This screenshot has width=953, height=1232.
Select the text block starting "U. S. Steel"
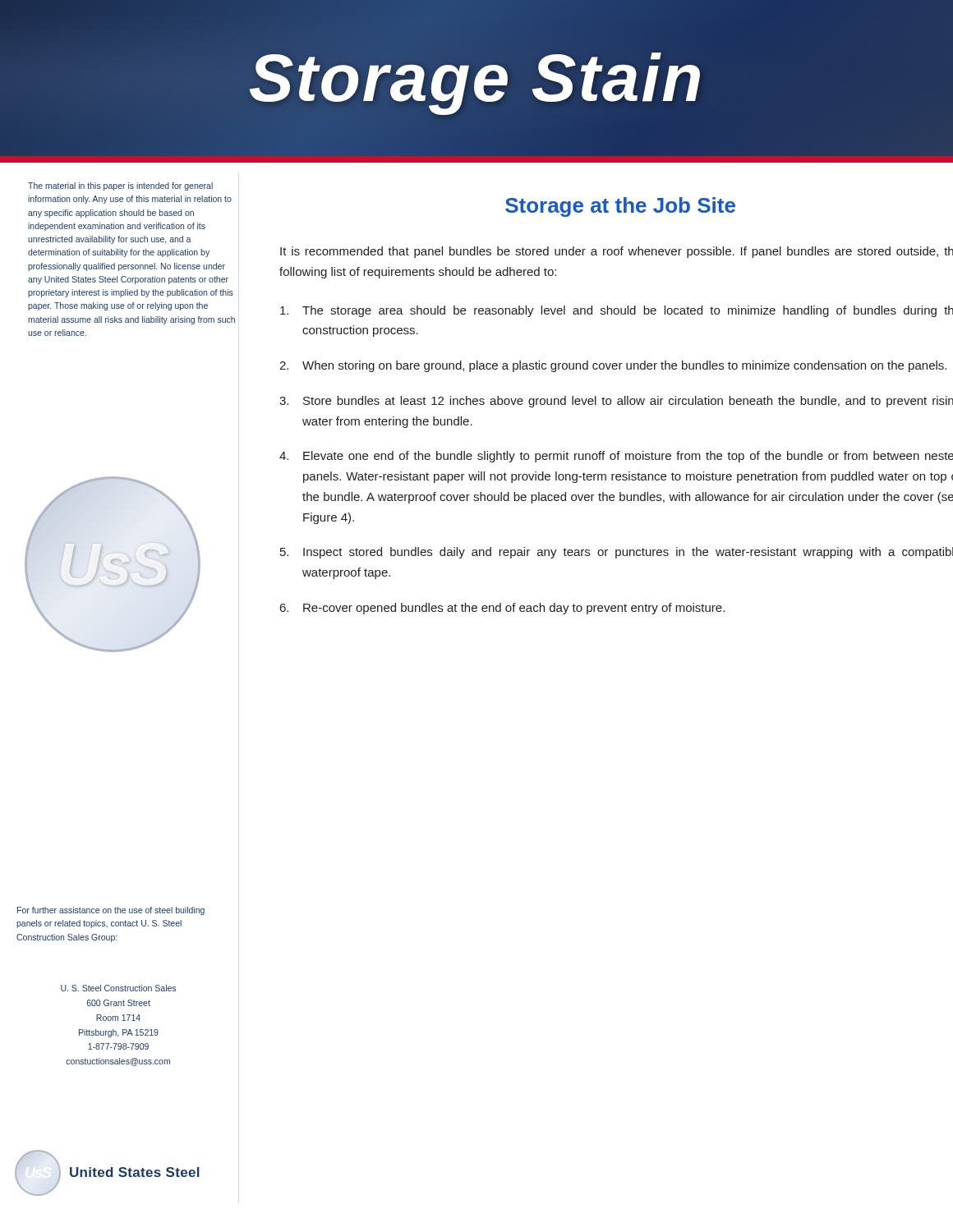pyautogui.click(x=118, y=1025)
